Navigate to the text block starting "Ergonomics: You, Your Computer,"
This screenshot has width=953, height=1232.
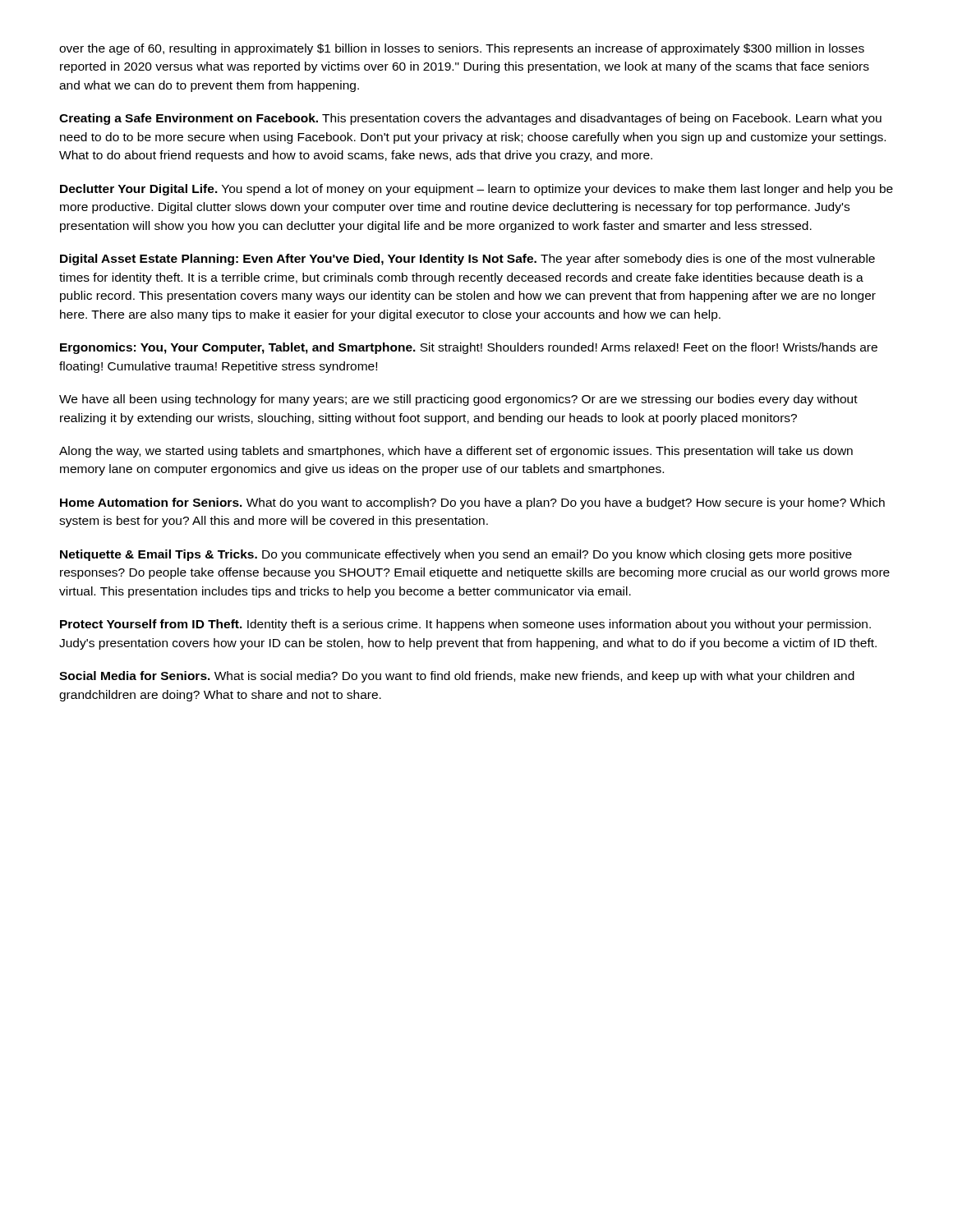pos(469,356)
